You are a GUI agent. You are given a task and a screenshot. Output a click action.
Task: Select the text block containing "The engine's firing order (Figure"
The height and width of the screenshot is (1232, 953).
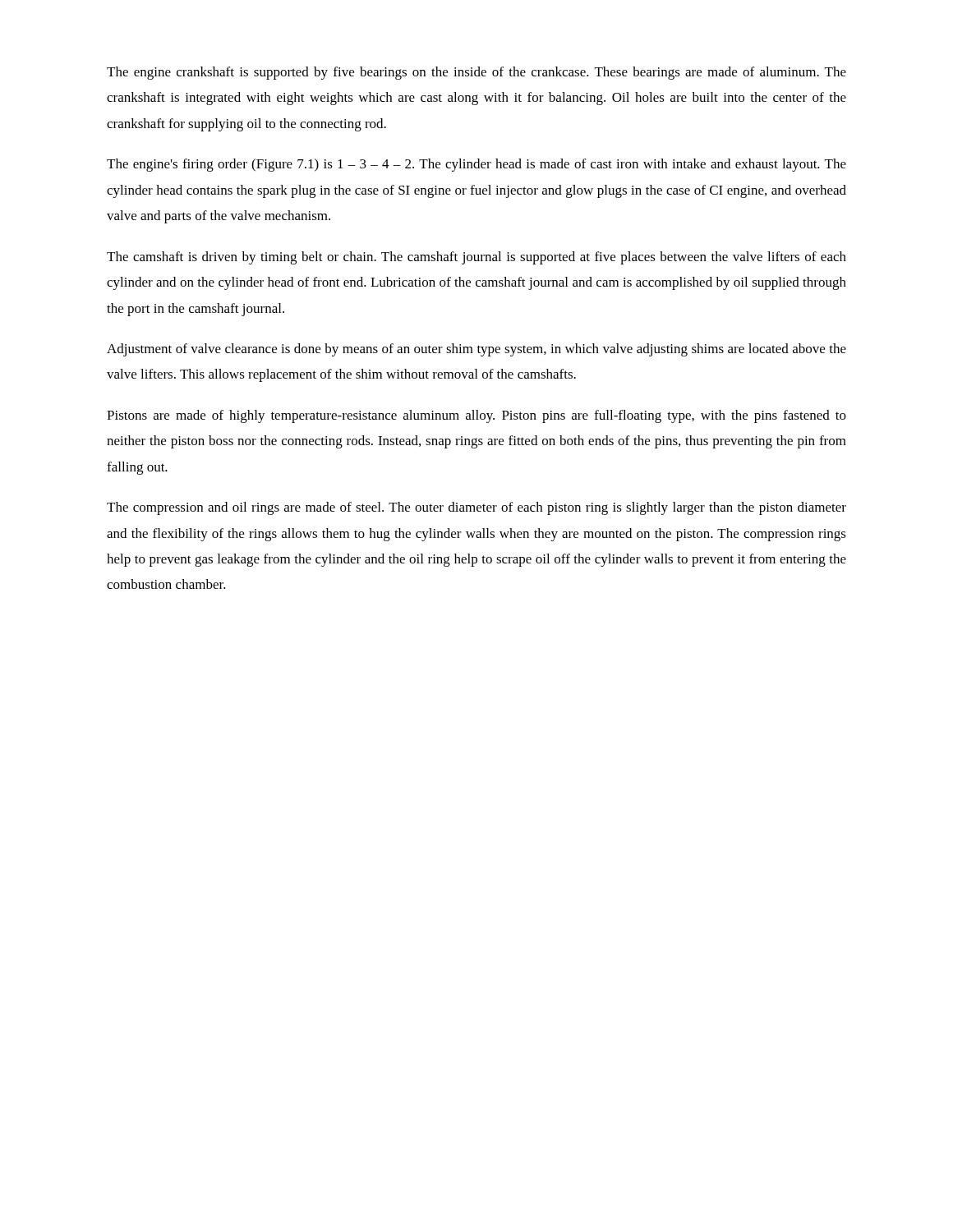point(476,190)
